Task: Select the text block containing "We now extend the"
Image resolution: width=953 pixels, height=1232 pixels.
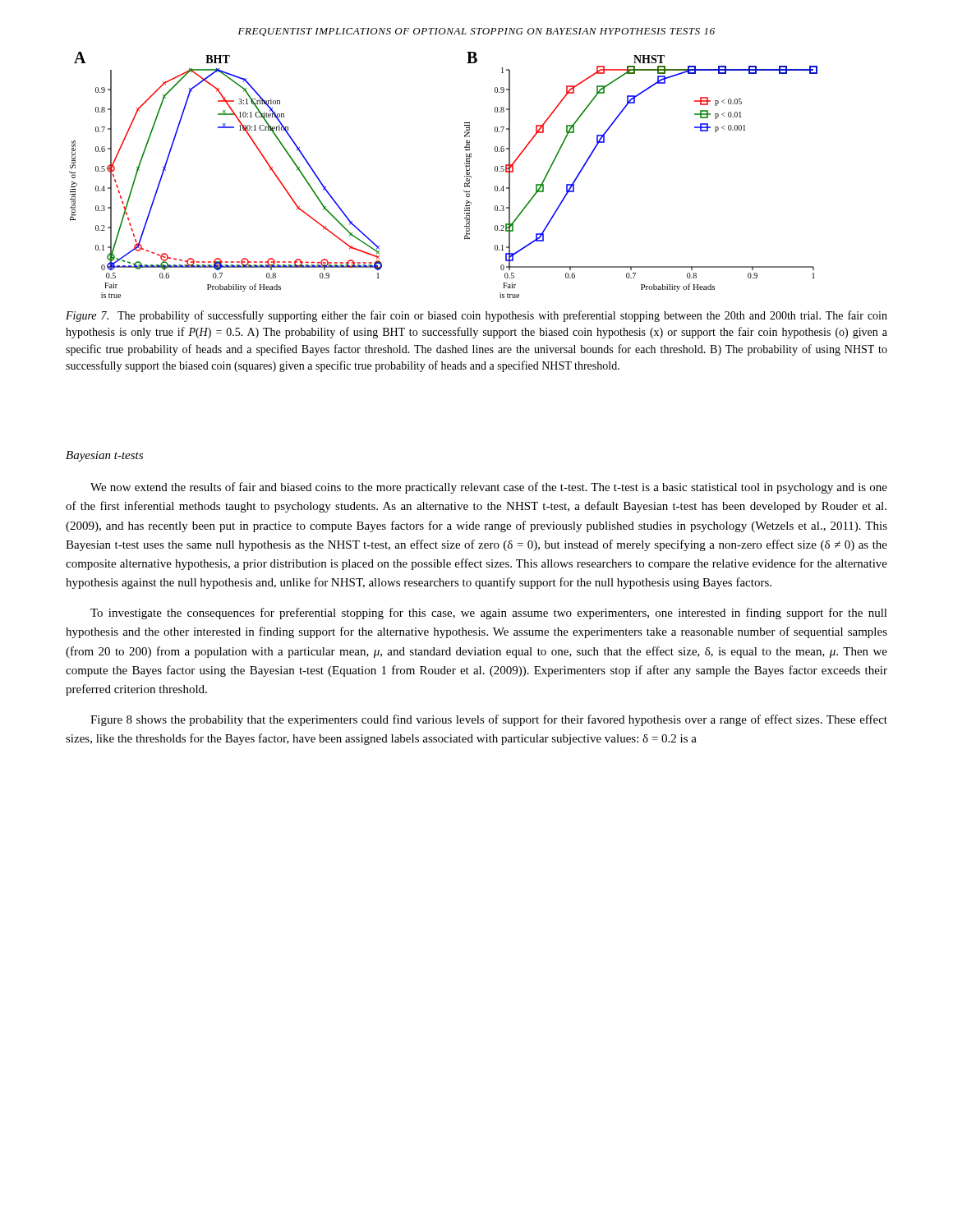Action: (476, 613)
